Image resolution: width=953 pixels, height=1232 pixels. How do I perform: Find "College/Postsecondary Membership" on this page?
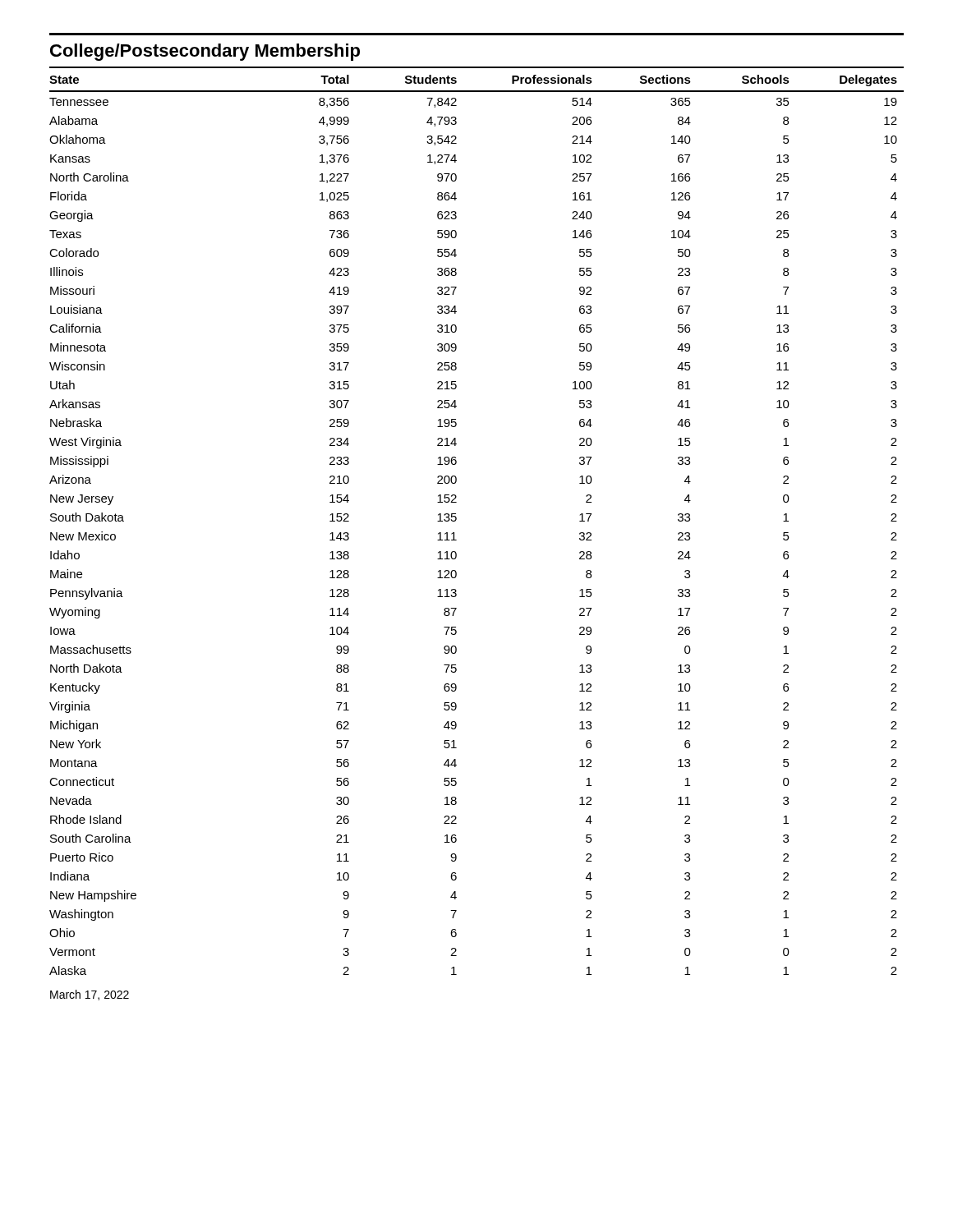click(205, 52)
